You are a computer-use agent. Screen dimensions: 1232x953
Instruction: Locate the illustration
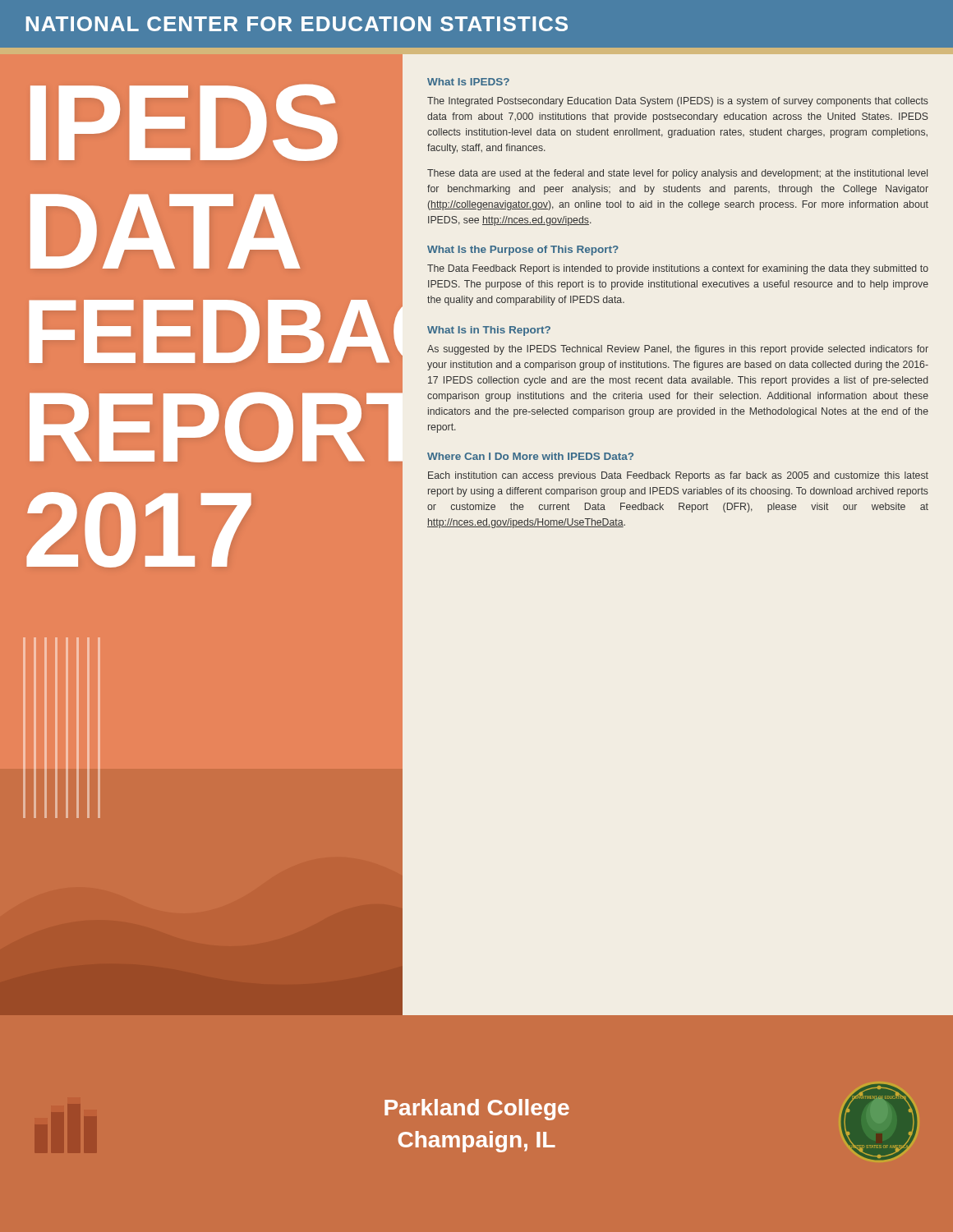pyautogui.click(x=201, y=892)
